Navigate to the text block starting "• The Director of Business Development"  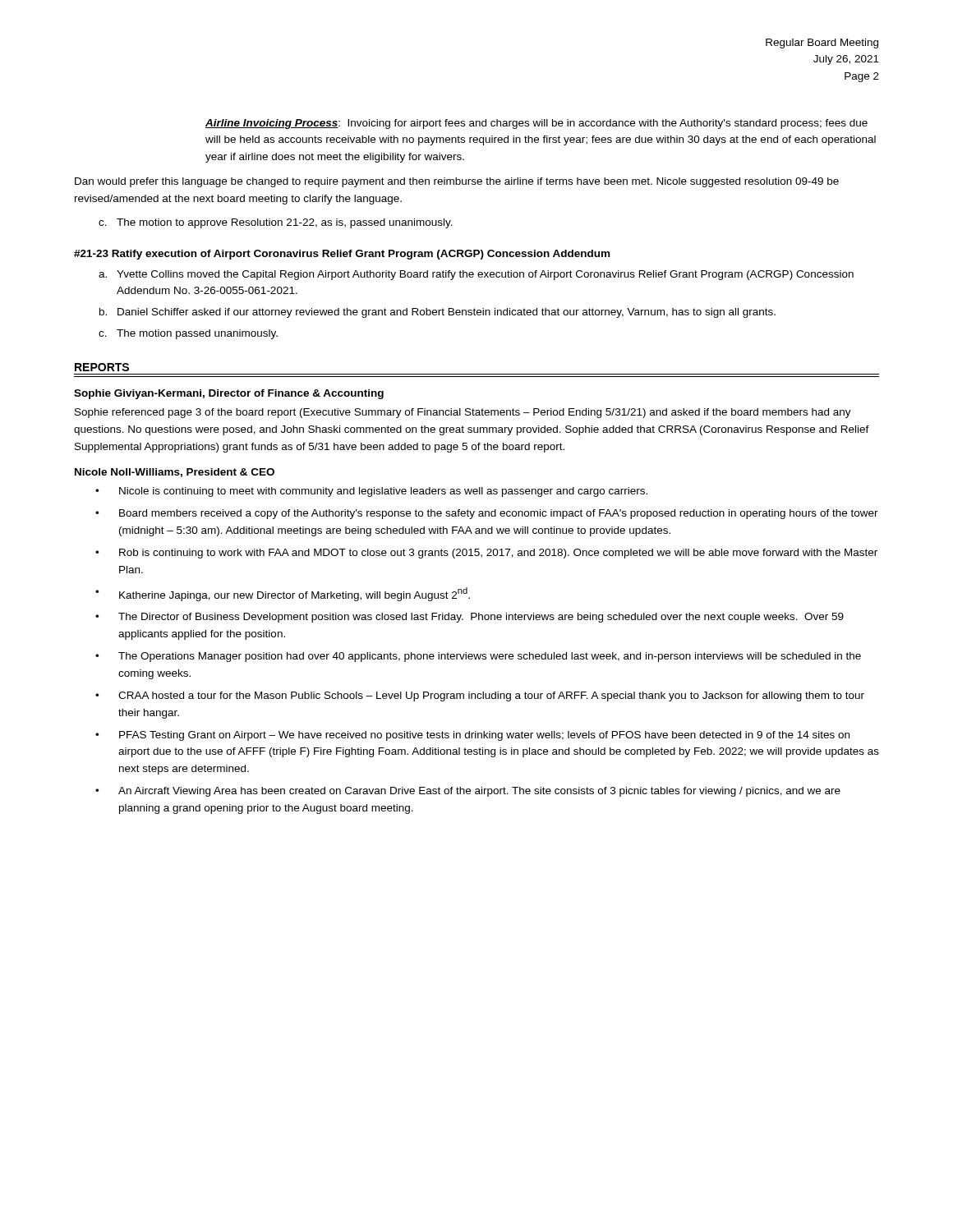[x=485, y=626]
